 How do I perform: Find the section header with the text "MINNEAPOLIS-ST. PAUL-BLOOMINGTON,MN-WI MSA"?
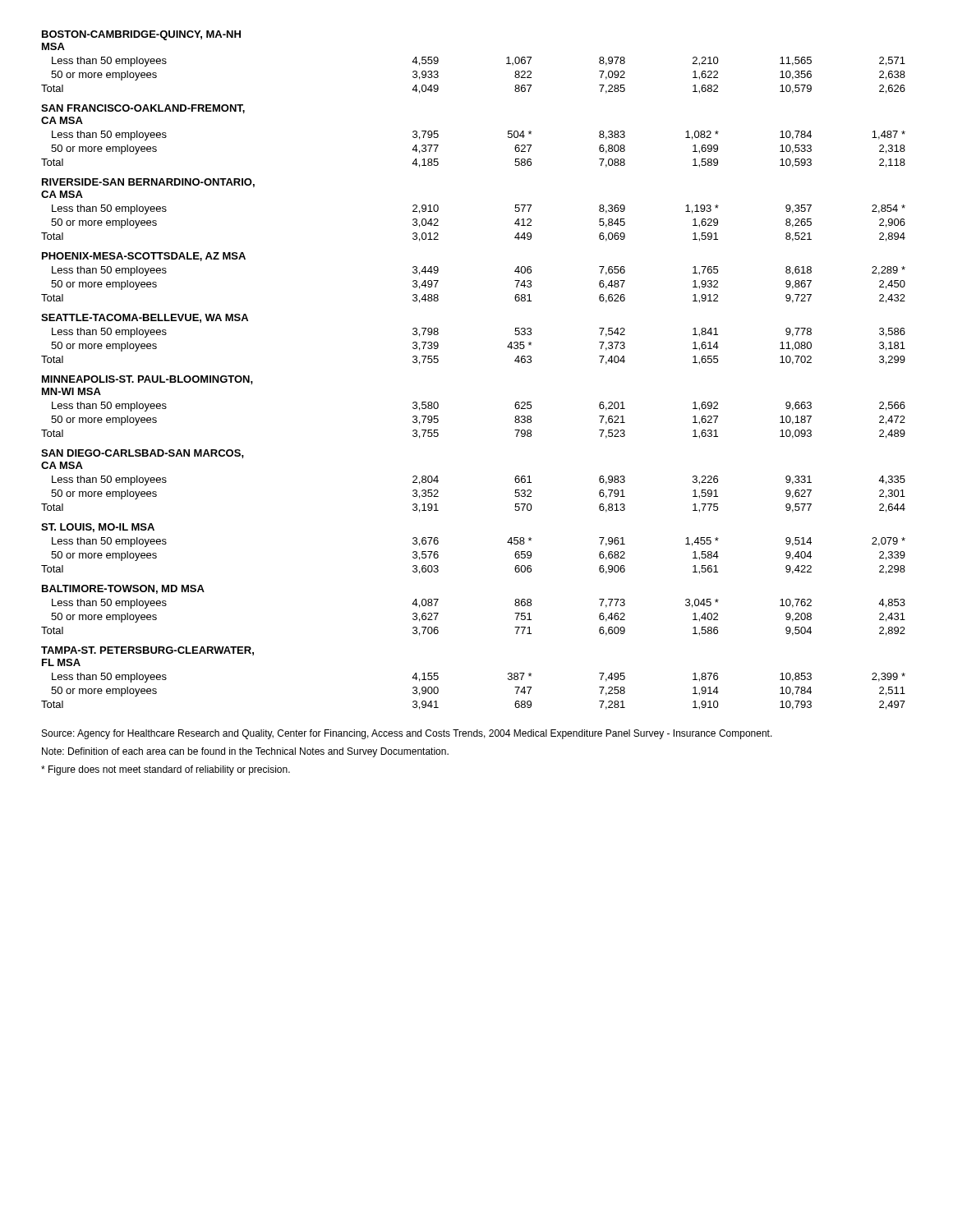click(147, 385)
